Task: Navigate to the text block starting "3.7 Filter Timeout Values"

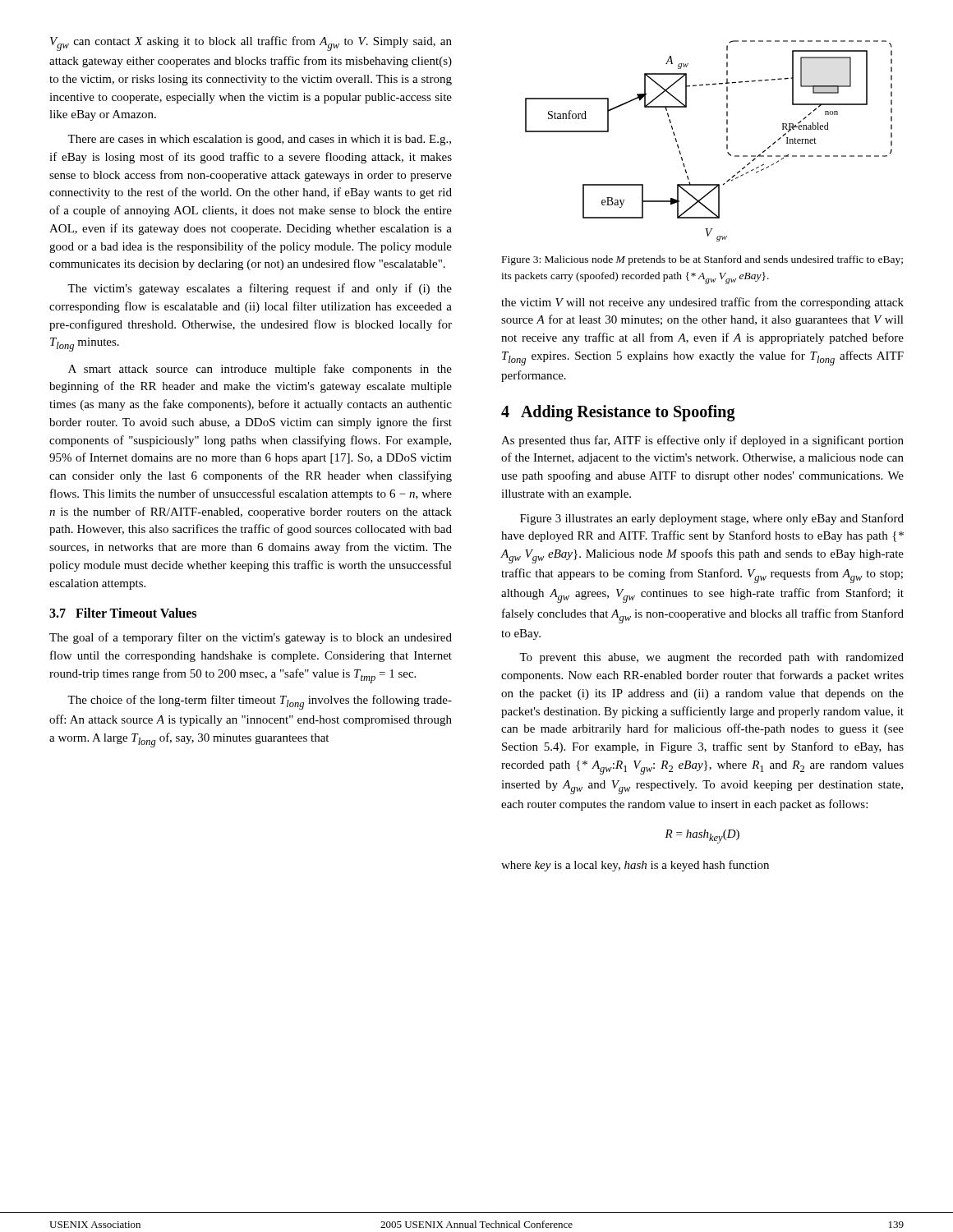Action: point(123,613)
